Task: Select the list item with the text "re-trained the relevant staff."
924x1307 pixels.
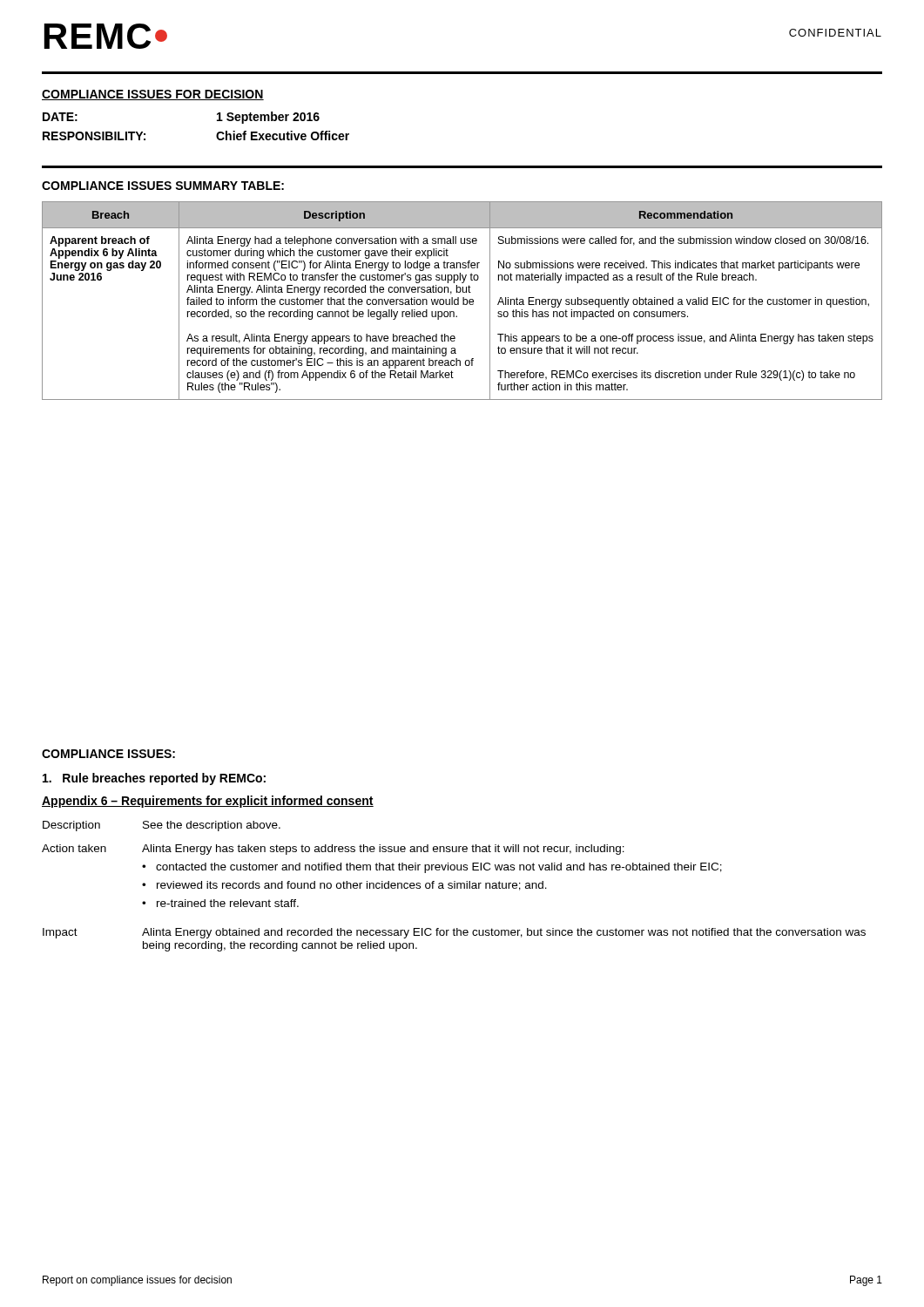Action: tap(228, 903)
